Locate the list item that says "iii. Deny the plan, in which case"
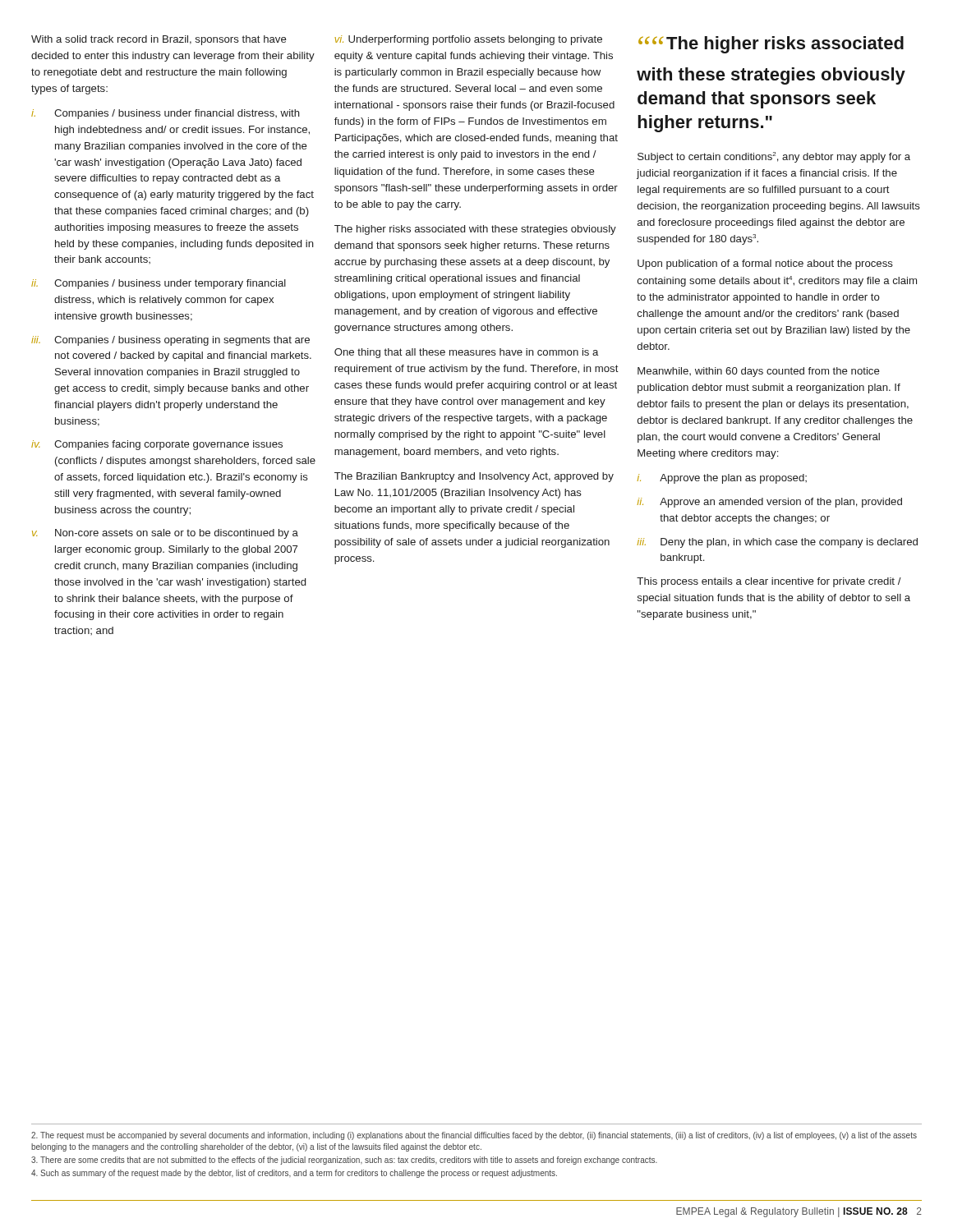Viewport: 953px width, 1232px height. tap(779, 550)
